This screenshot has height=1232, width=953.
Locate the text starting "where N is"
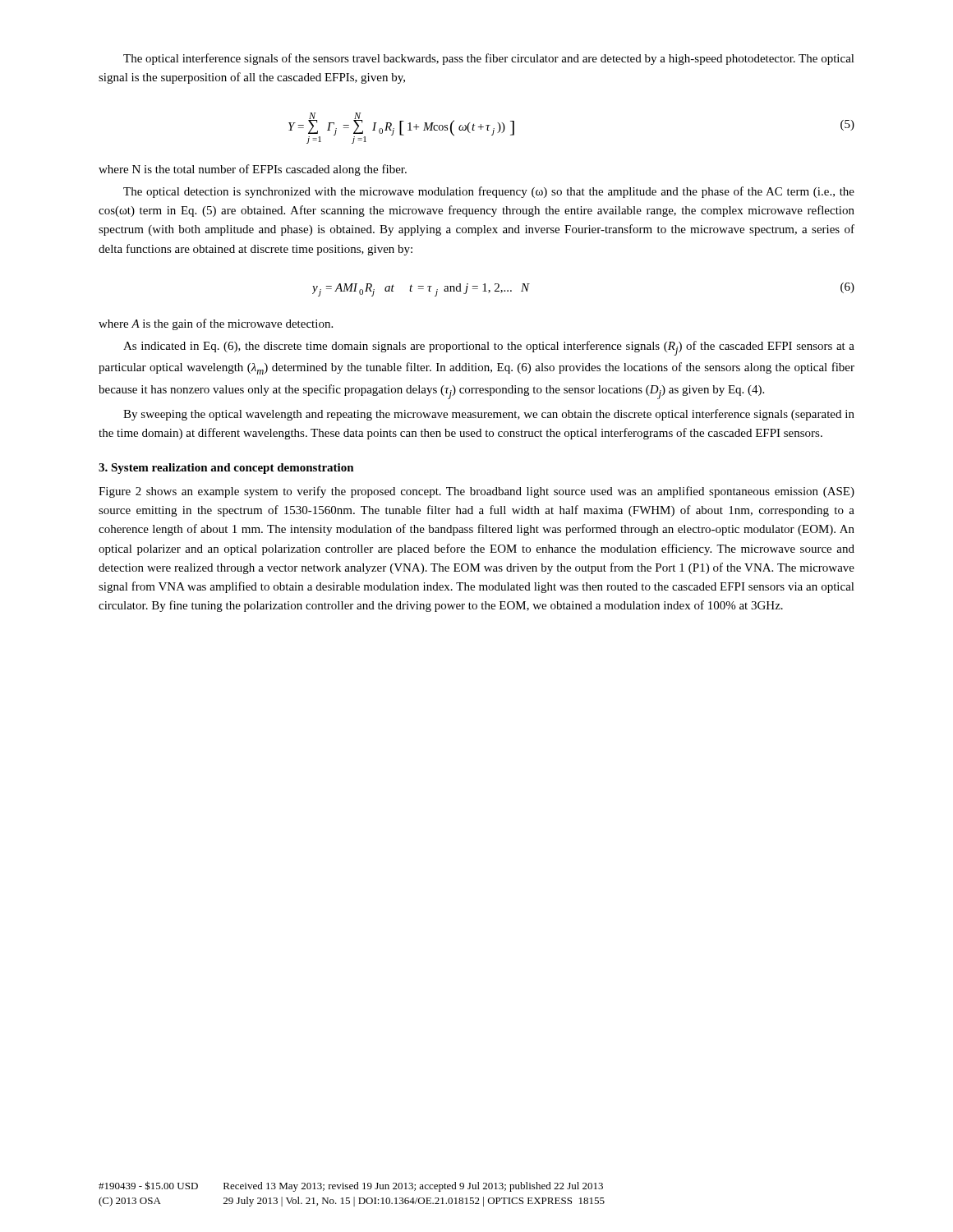[253, 170]
